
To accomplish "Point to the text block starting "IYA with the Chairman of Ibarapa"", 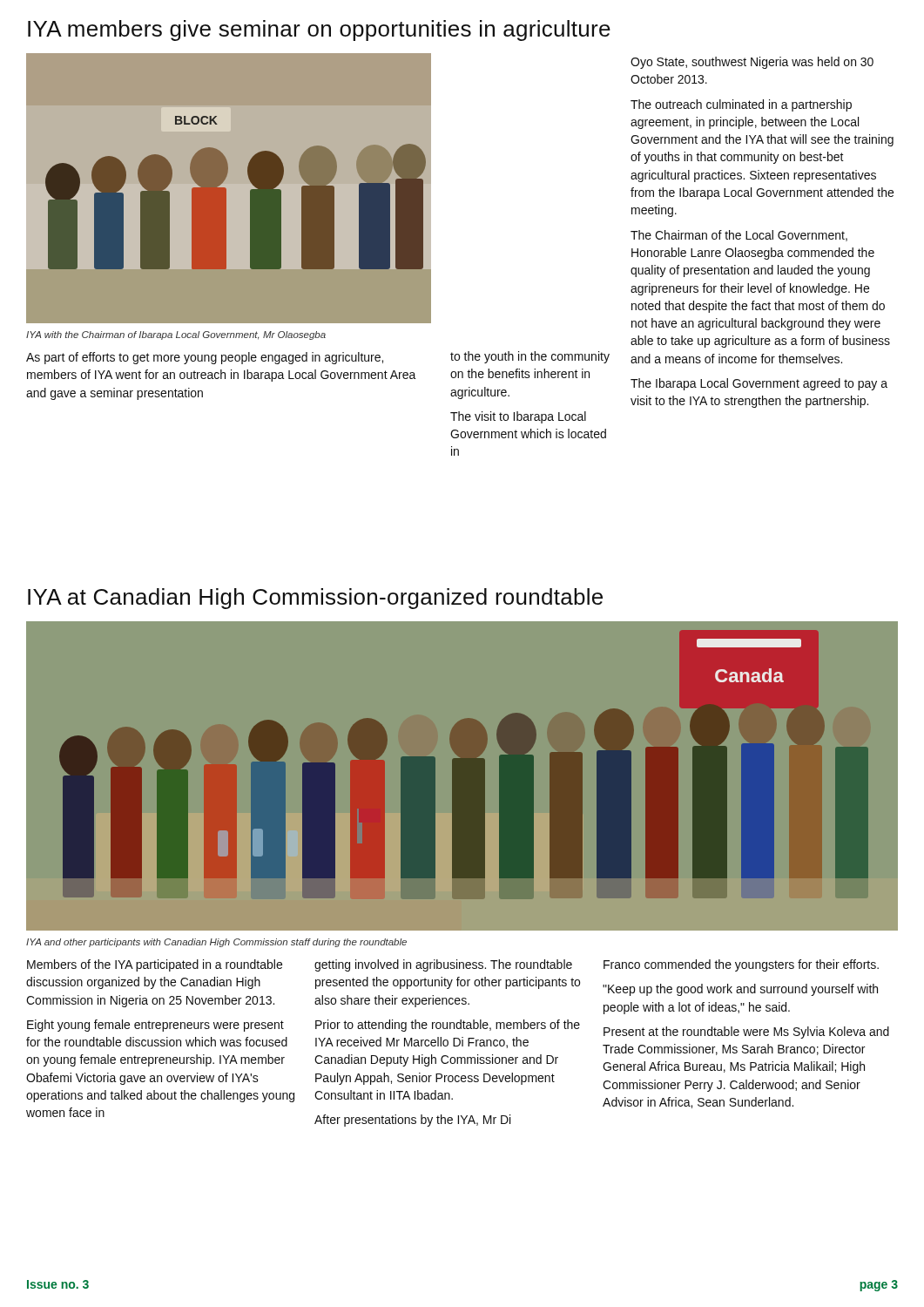I will point(176,335).
